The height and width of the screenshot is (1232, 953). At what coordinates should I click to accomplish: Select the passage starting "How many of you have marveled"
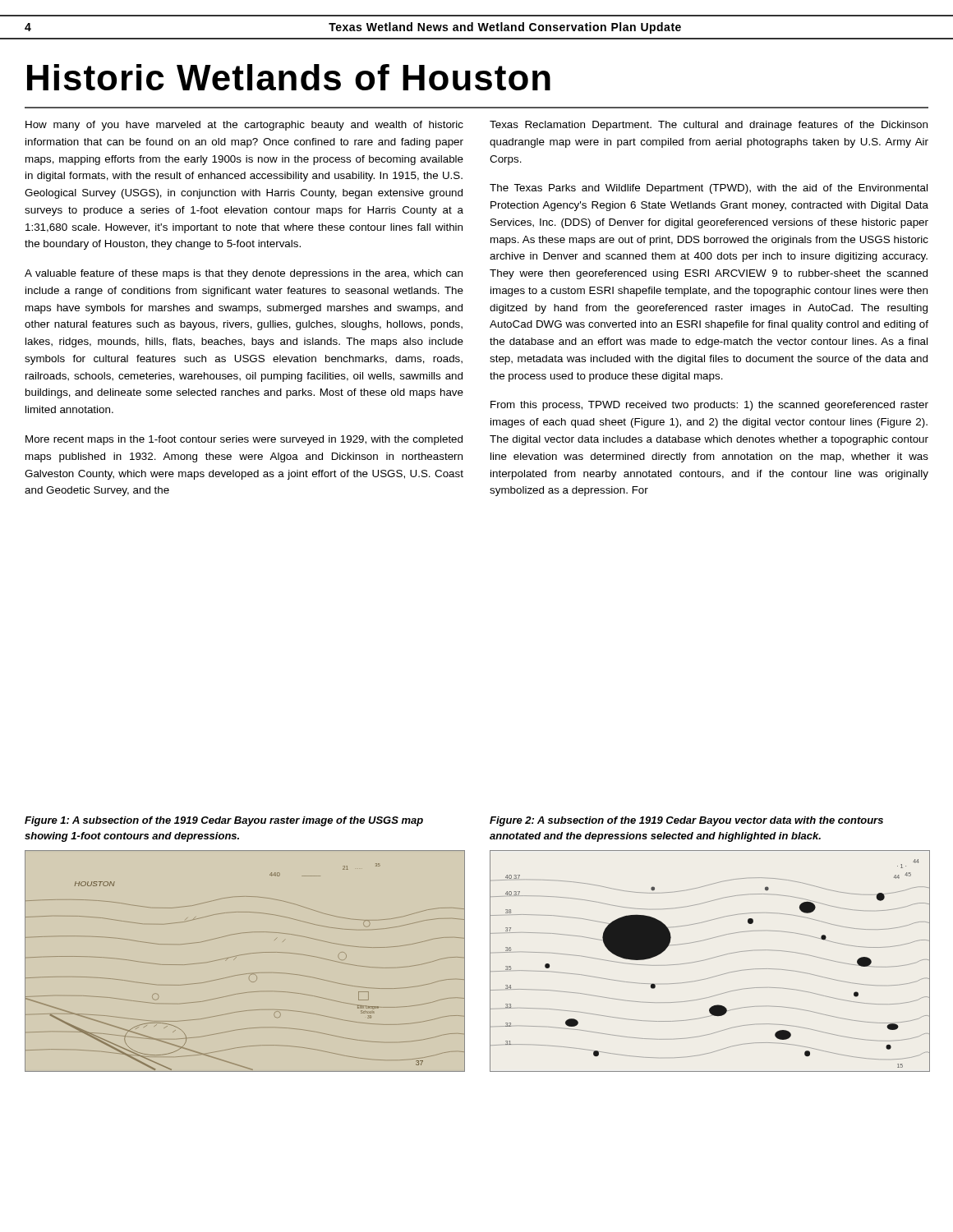(244, 184)
